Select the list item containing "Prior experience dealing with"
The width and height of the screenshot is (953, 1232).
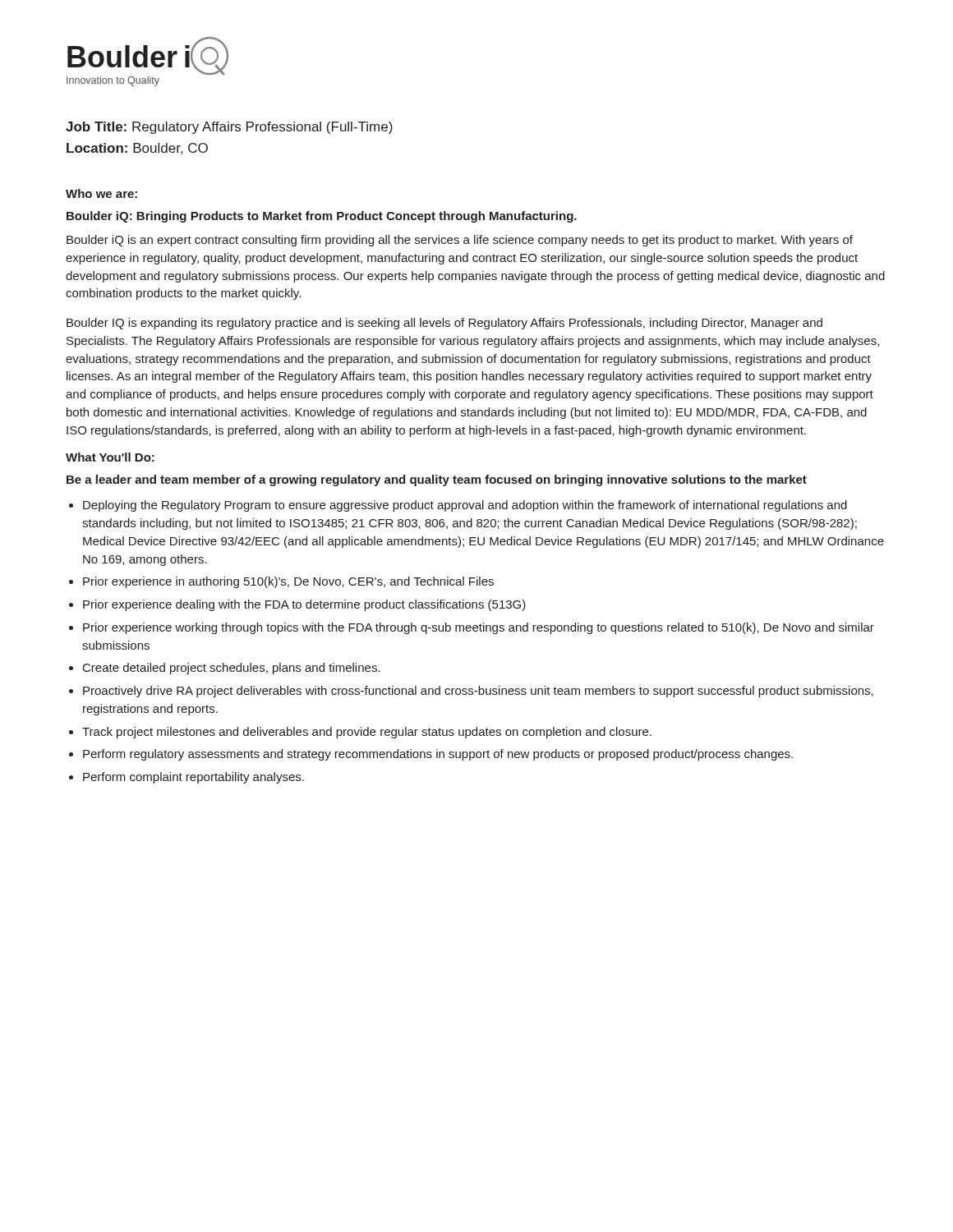304,604
